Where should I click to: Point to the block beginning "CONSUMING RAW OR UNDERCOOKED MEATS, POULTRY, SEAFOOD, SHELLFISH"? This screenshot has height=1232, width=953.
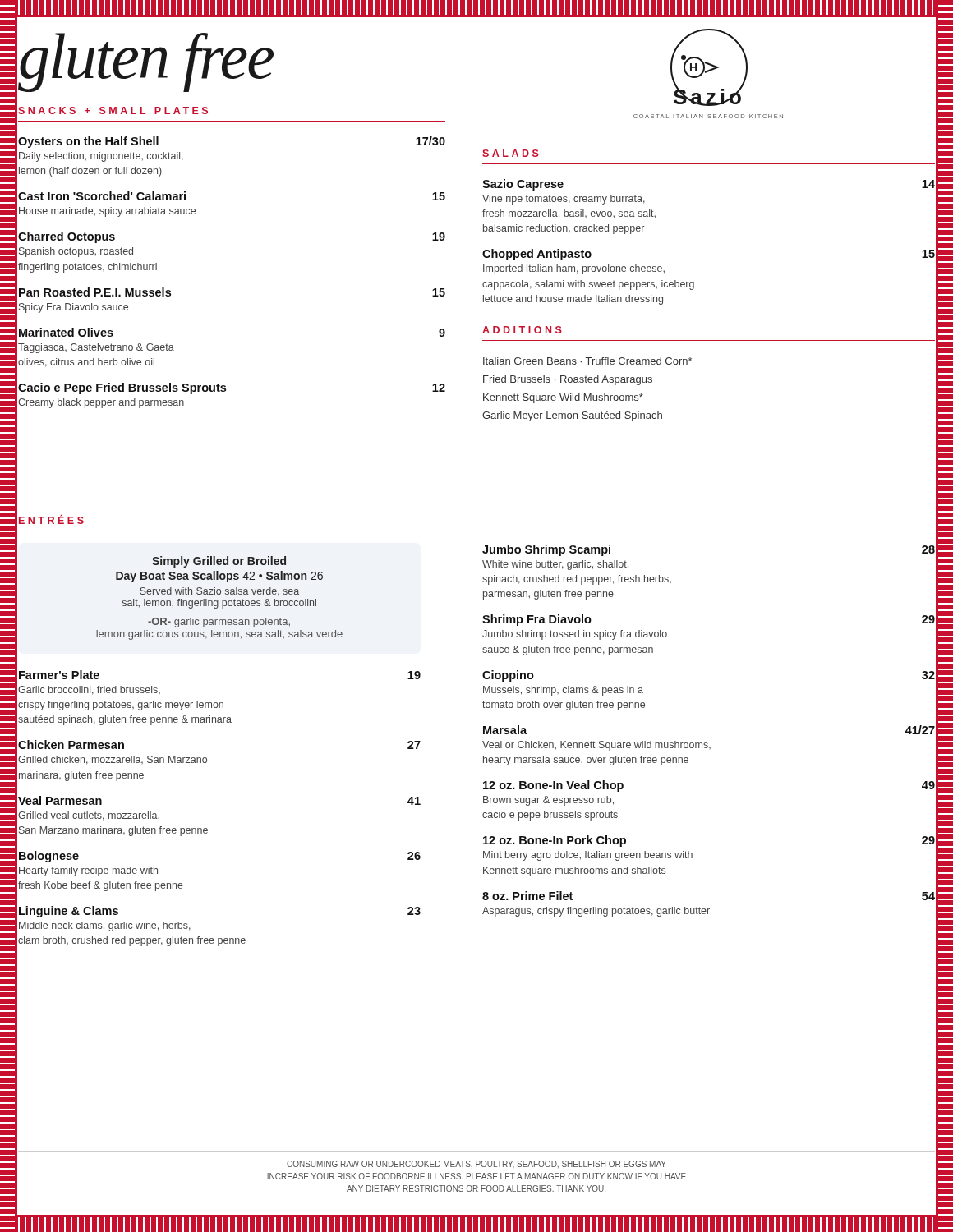(476, 1177)
